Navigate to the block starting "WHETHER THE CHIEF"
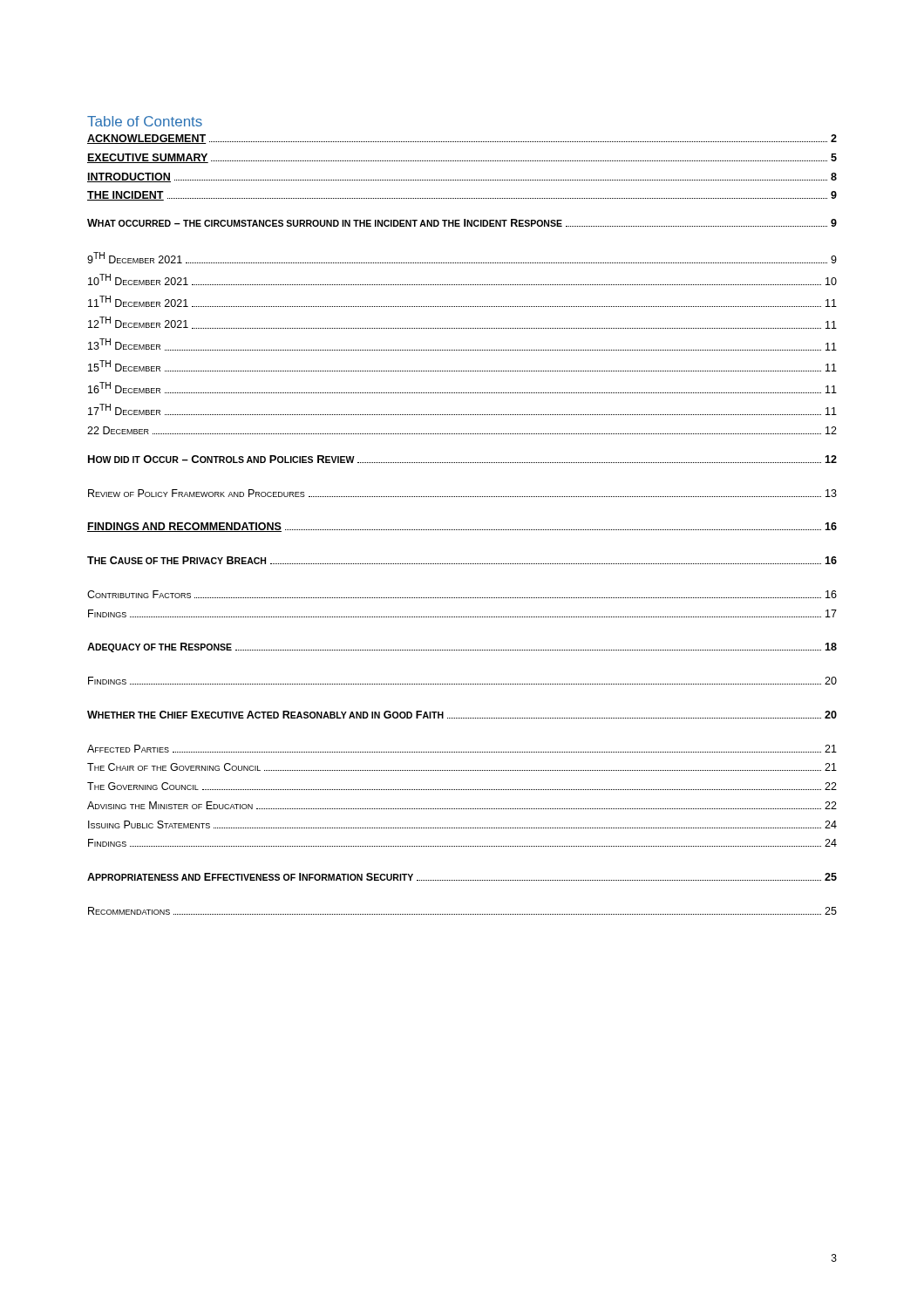924x1308 pixels. coord(462,715)
